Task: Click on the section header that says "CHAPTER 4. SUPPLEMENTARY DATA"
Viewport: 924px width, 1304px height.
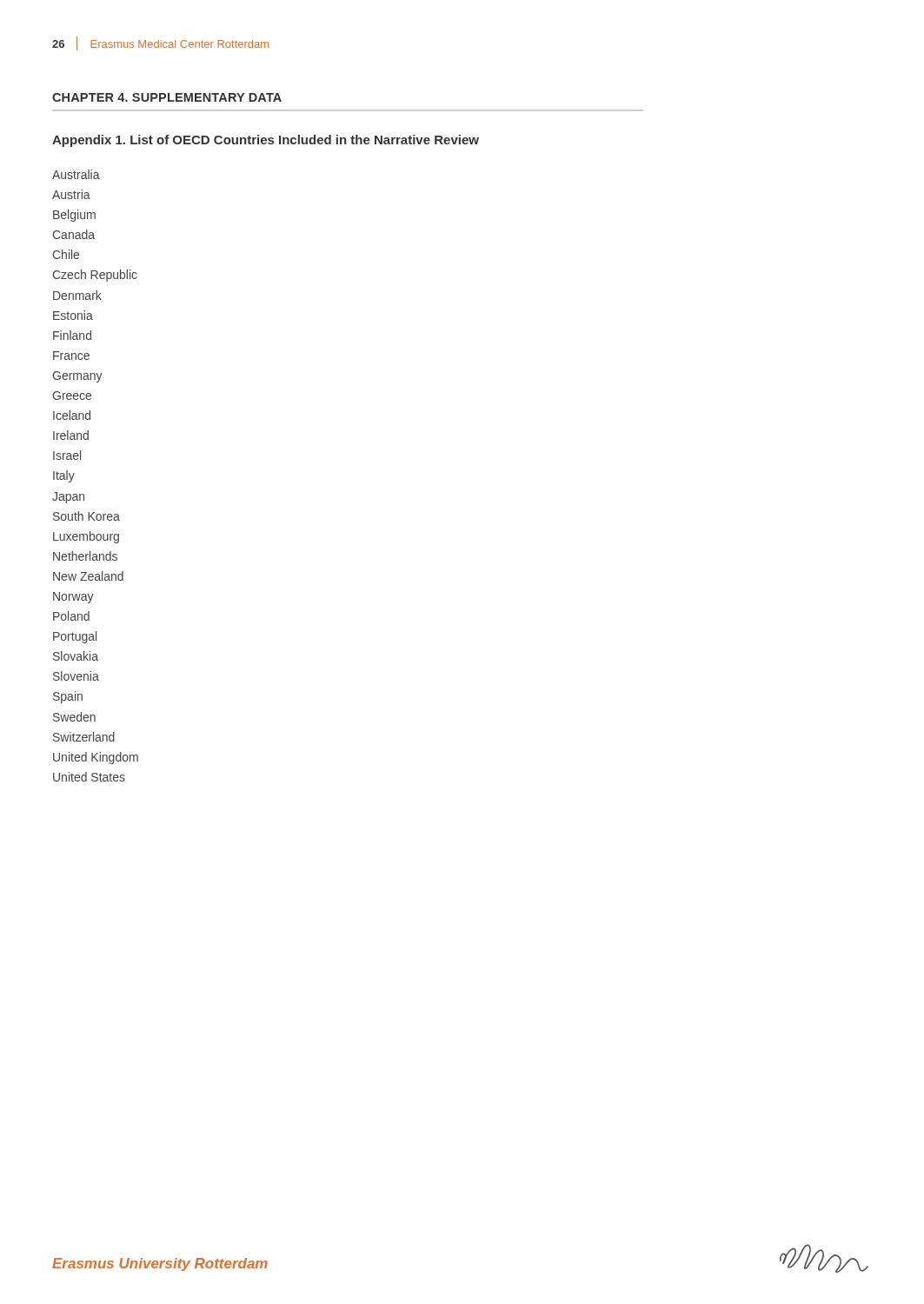Action: pyautogui.click(x=348, y=101)
